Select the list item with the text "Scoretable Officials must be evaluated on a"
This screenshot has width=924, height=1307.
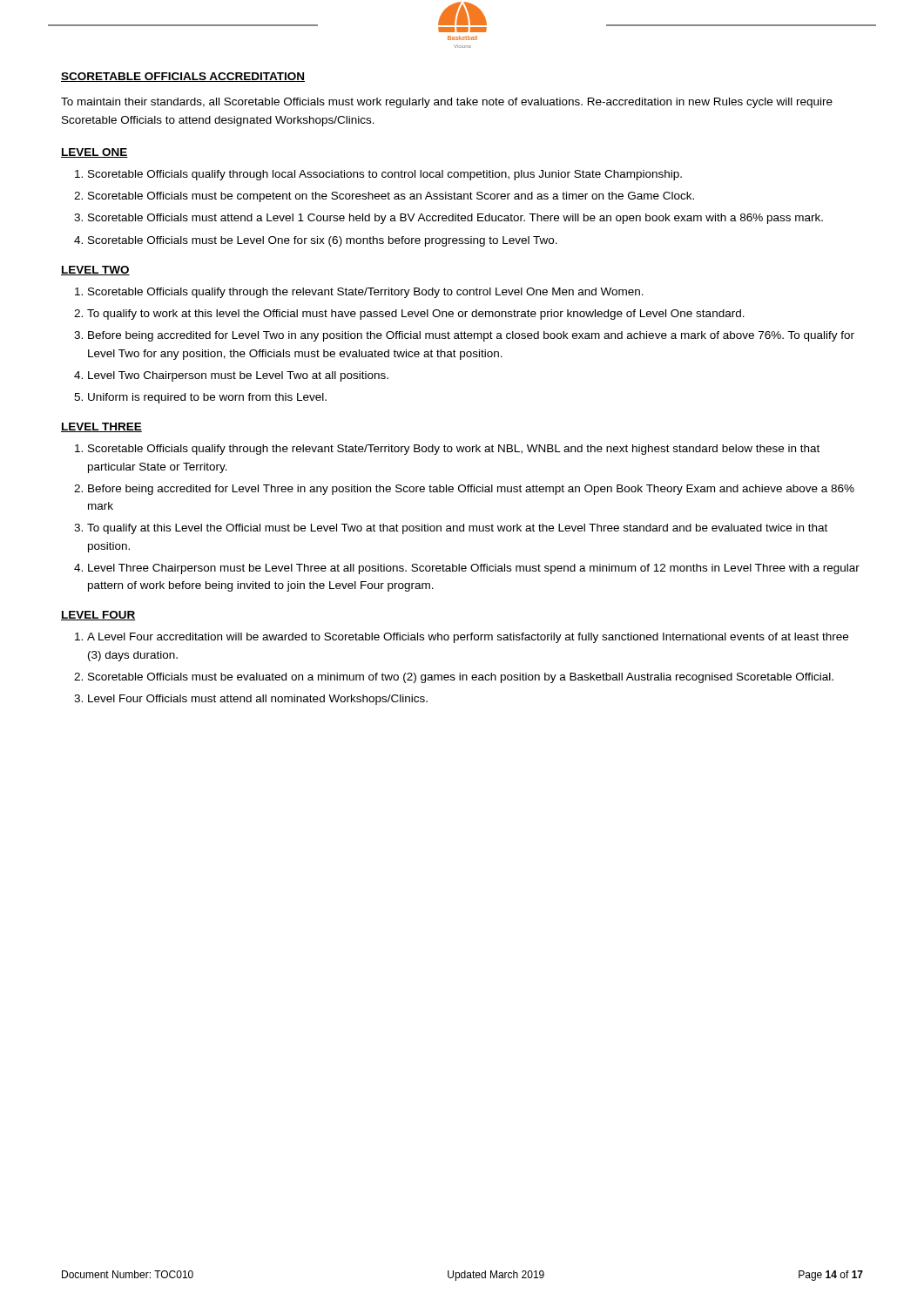(x=461, y=677)
